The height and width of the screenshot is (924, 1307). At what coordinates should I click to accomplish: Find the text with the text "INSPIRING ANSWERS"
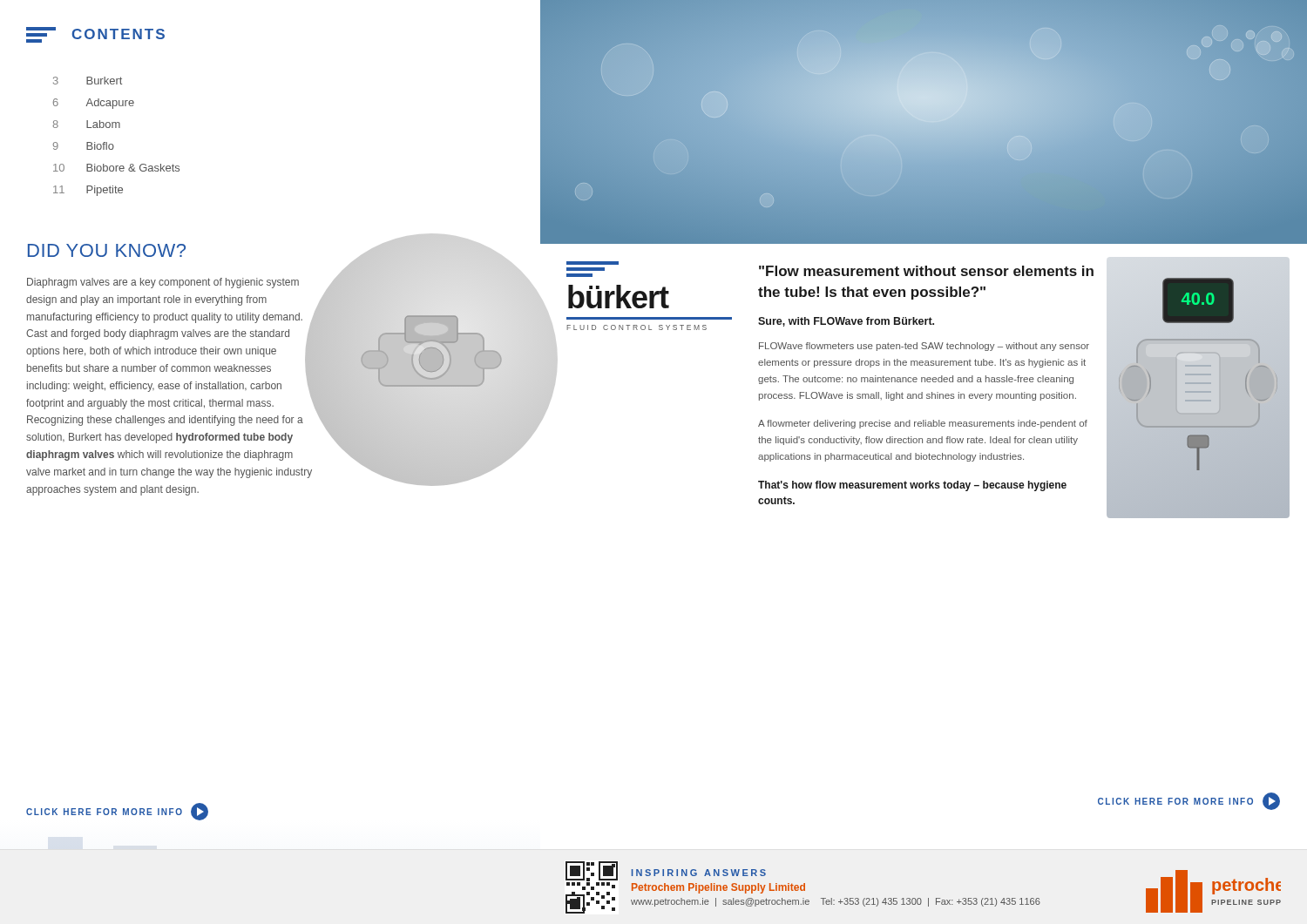click(700, 873)
